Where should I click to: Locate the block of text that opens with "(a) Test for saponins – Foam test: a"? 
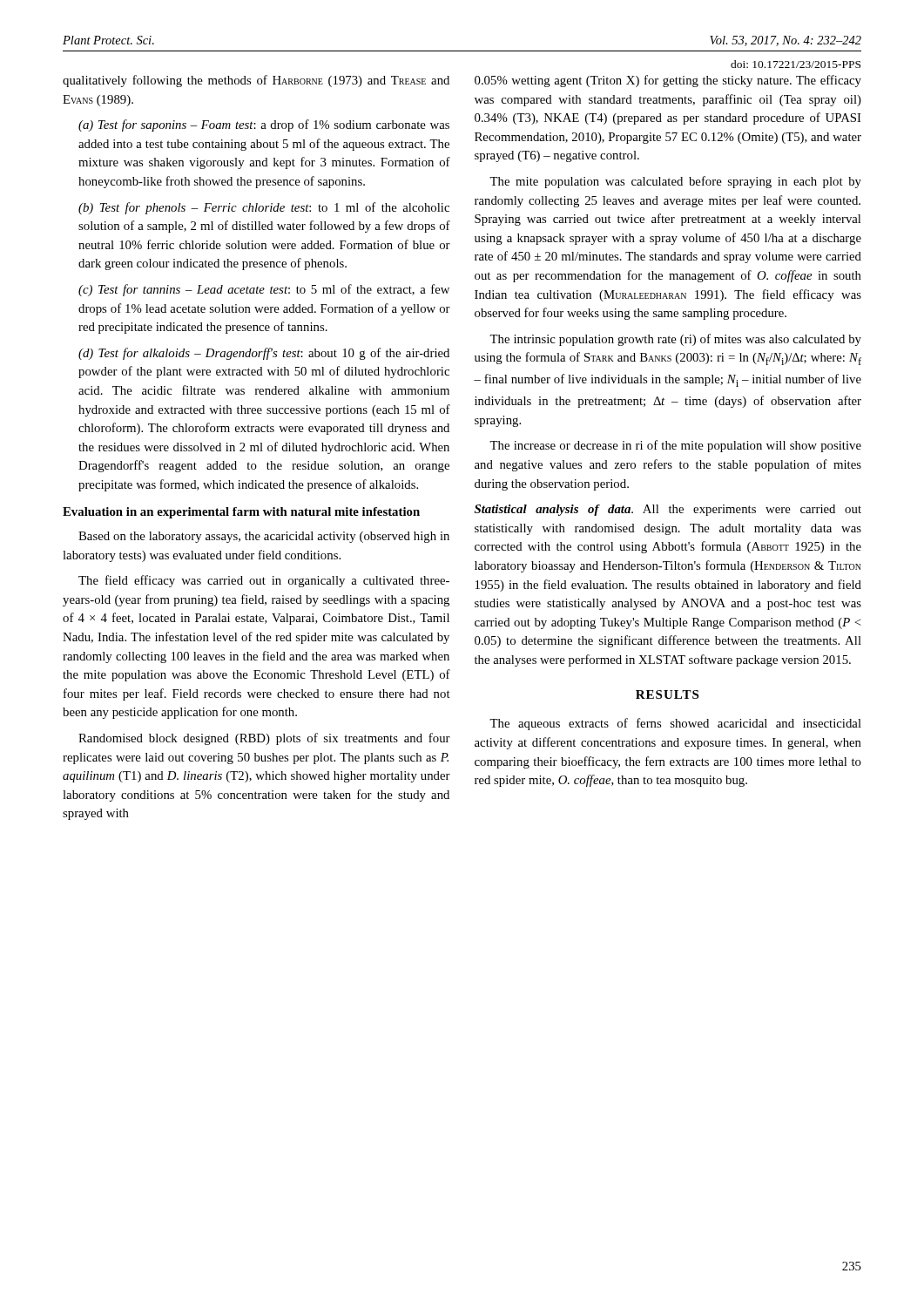[x=256, y=154]
